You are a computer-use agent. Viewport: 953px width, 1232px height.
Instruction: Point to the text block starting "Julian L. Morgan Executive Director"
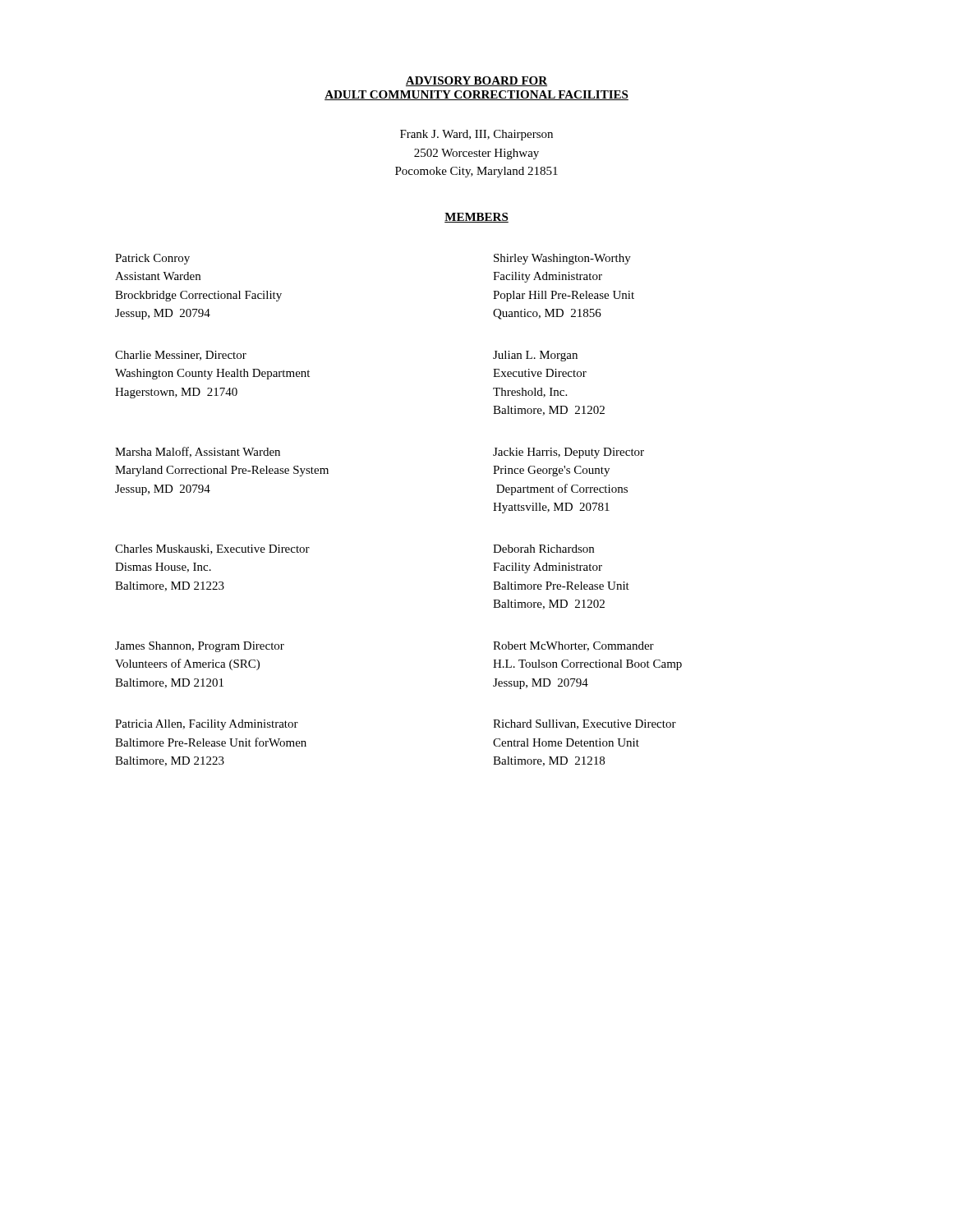[x=549, y=382]
